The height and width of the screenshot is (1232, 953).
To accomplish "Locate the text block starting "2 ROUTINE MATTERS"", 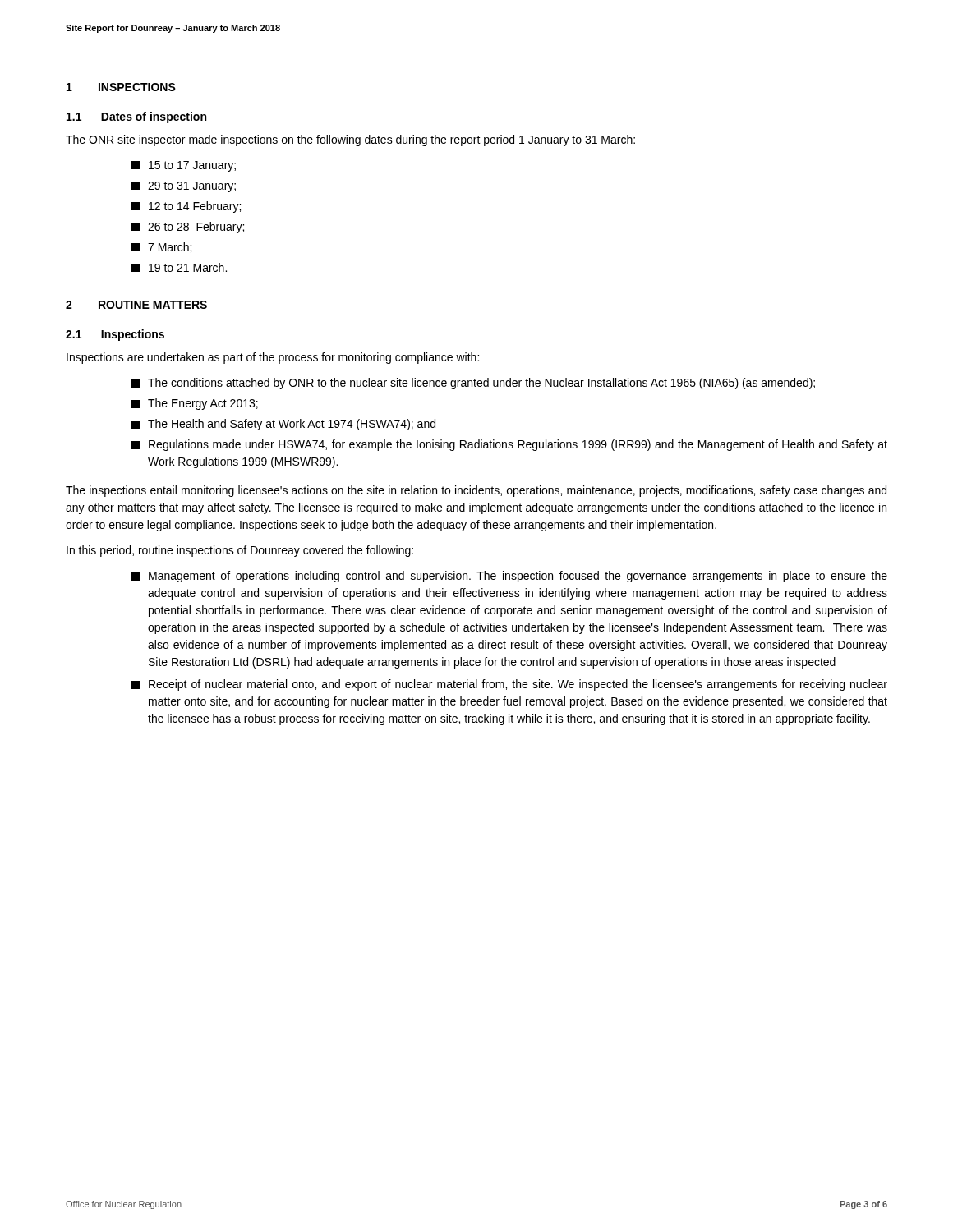I will point(137,305).
